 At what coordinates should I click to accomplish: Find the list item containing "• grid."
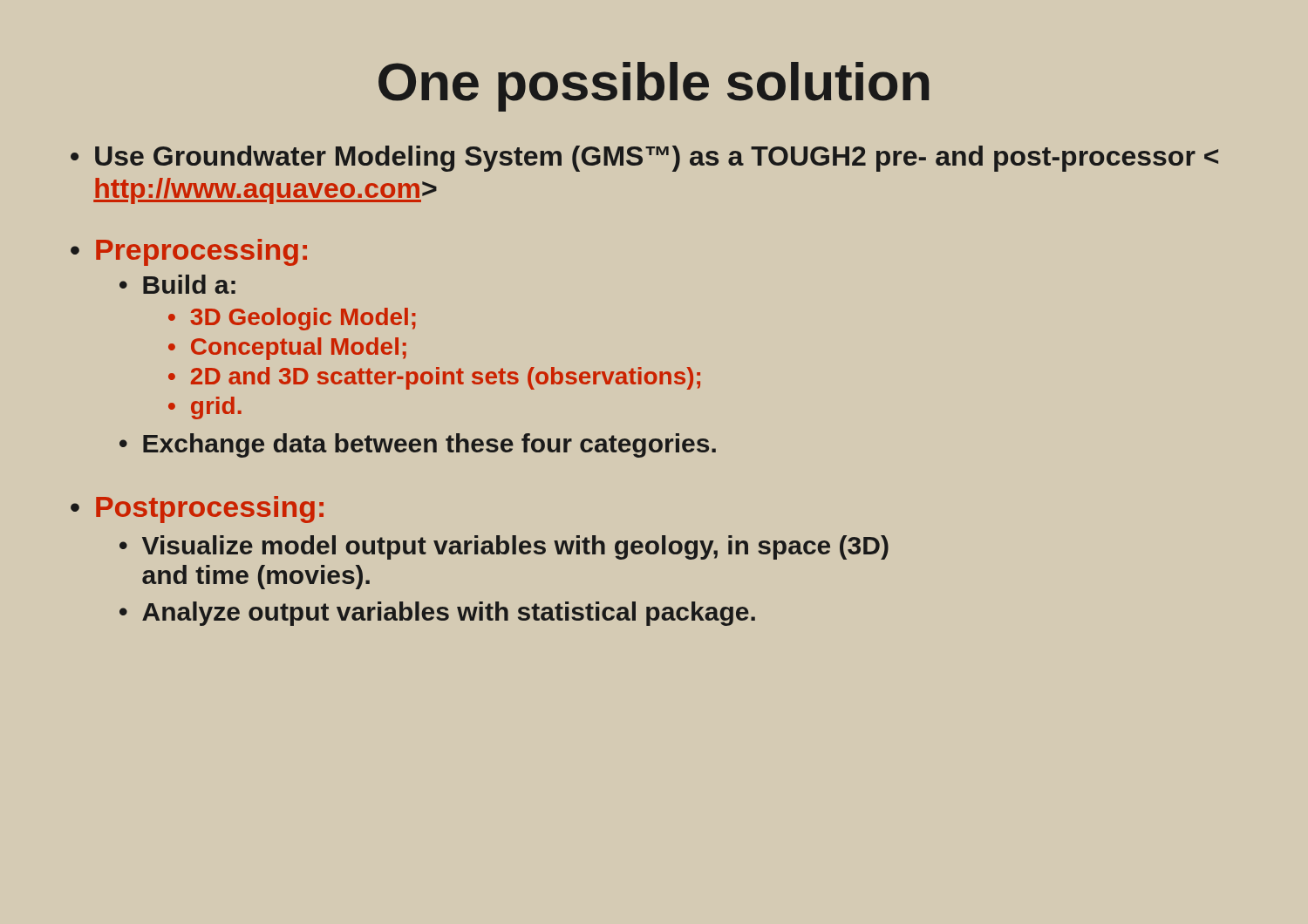[205, 408]
